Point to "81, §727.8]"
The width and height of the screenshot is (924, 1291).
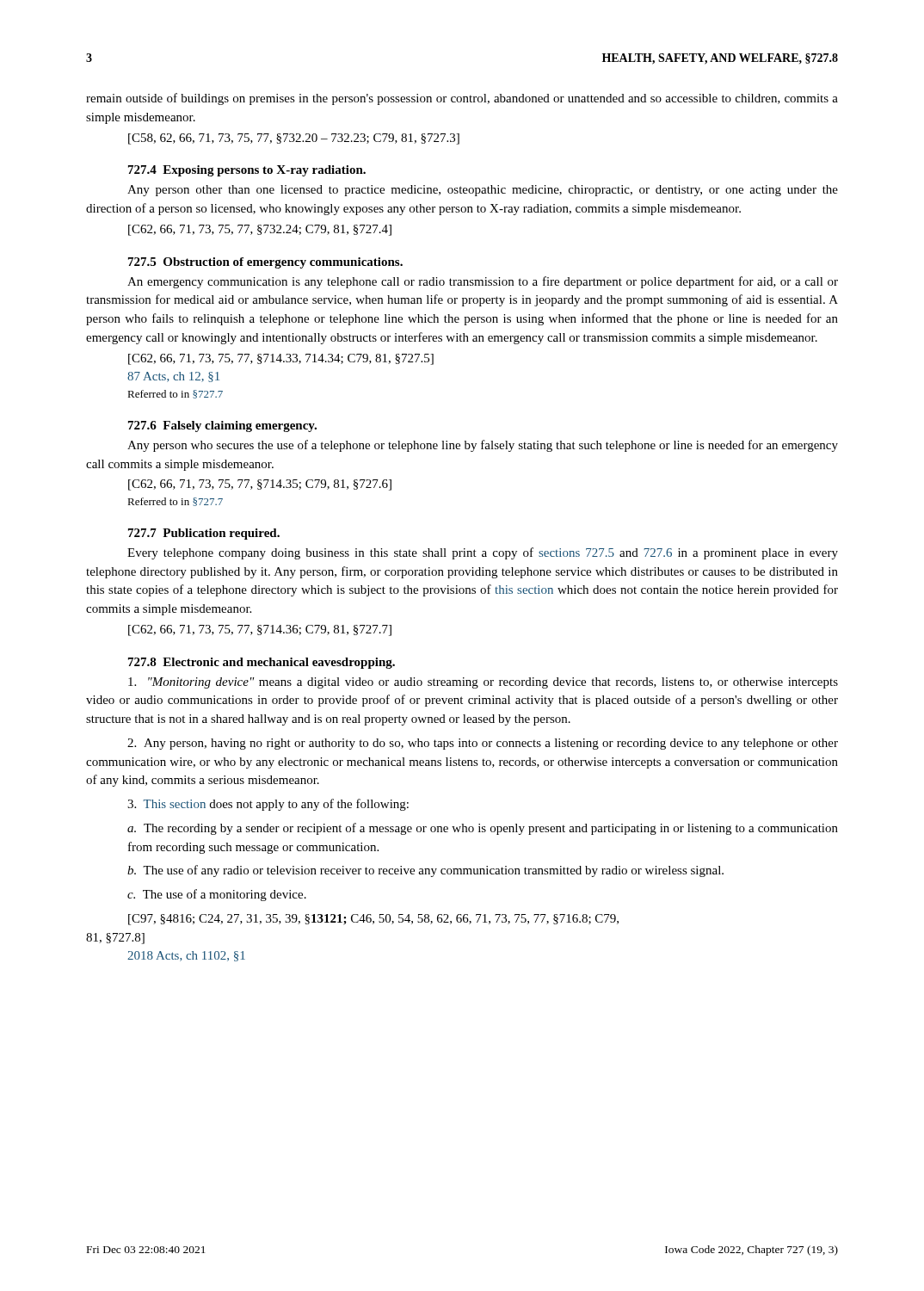[116, 937]
